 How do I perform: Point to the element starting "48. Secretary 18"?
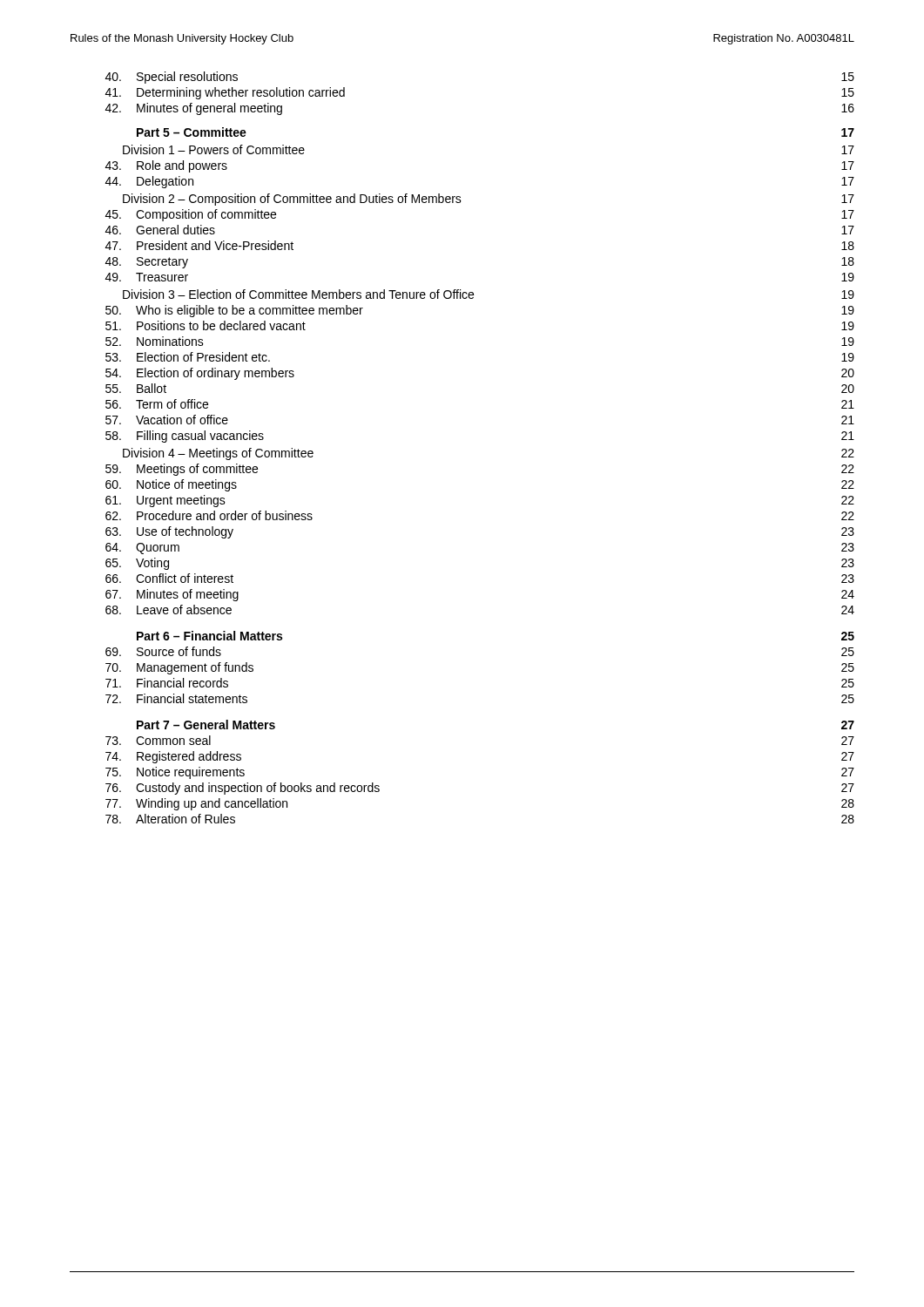(x=173, y=263)
